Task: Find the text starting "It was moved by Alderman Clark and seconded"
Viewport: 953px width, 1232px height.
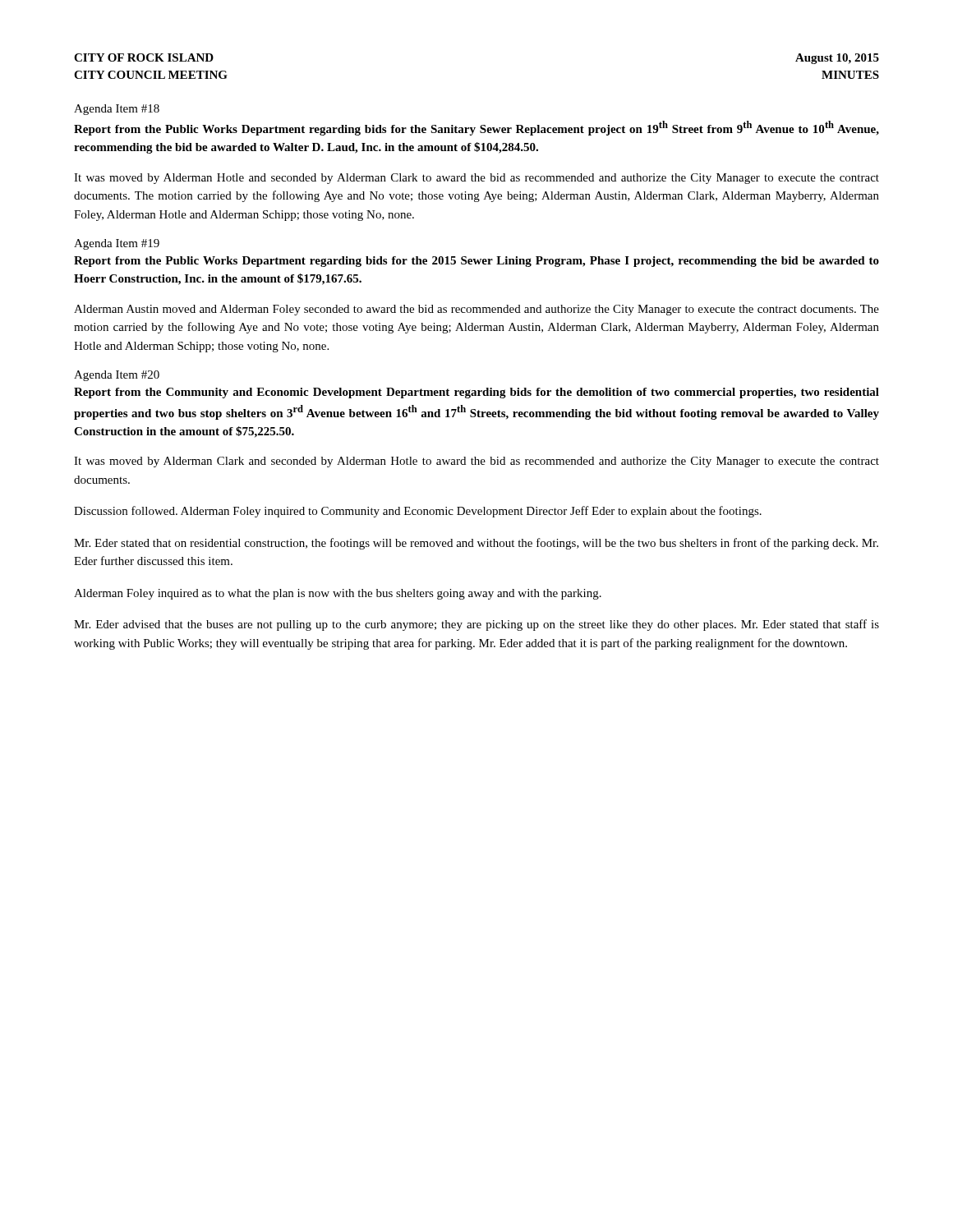Action: tap(476, 470)
